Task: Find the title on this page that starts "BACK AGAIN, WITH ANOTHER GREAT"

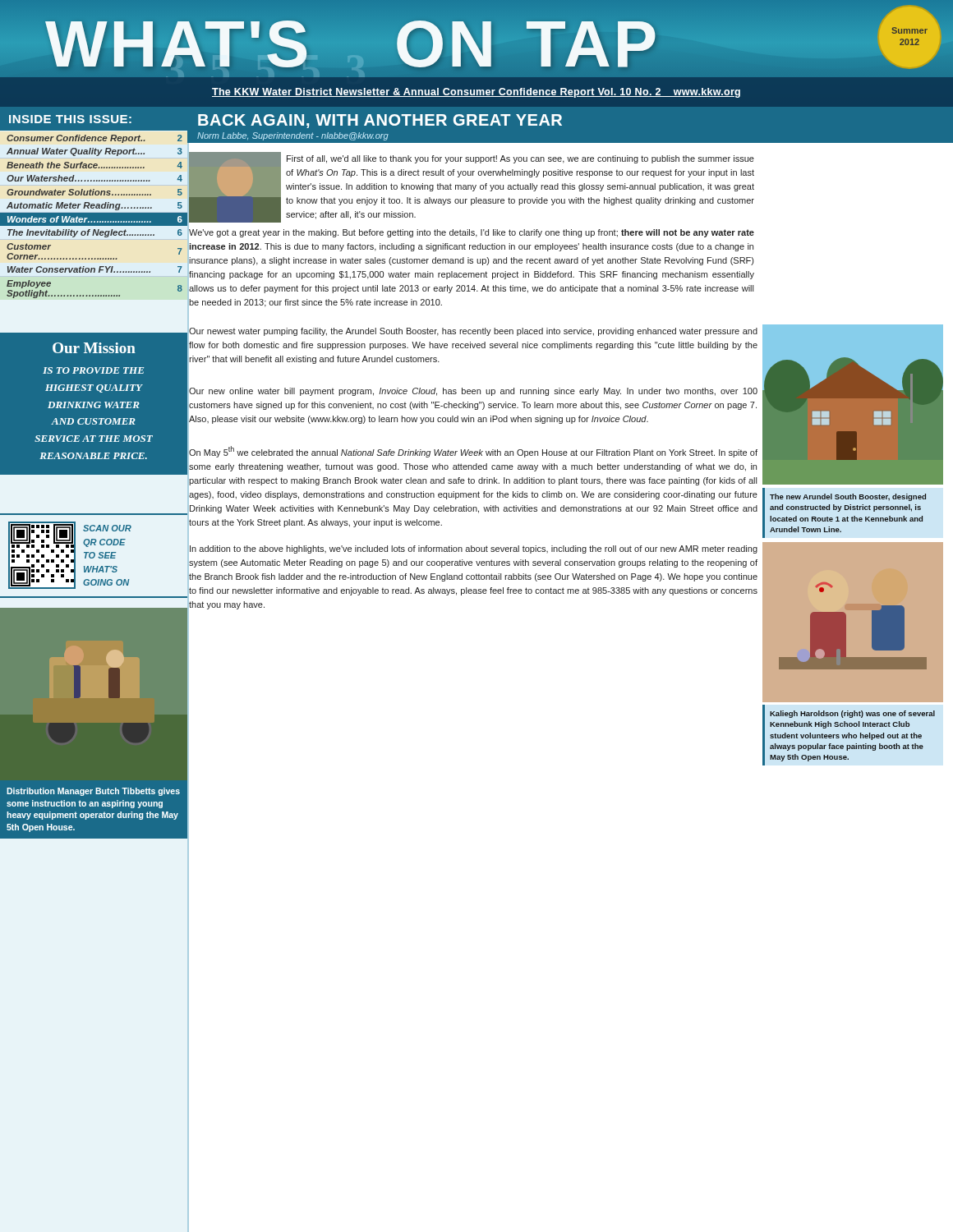Action: click(570, 126)
